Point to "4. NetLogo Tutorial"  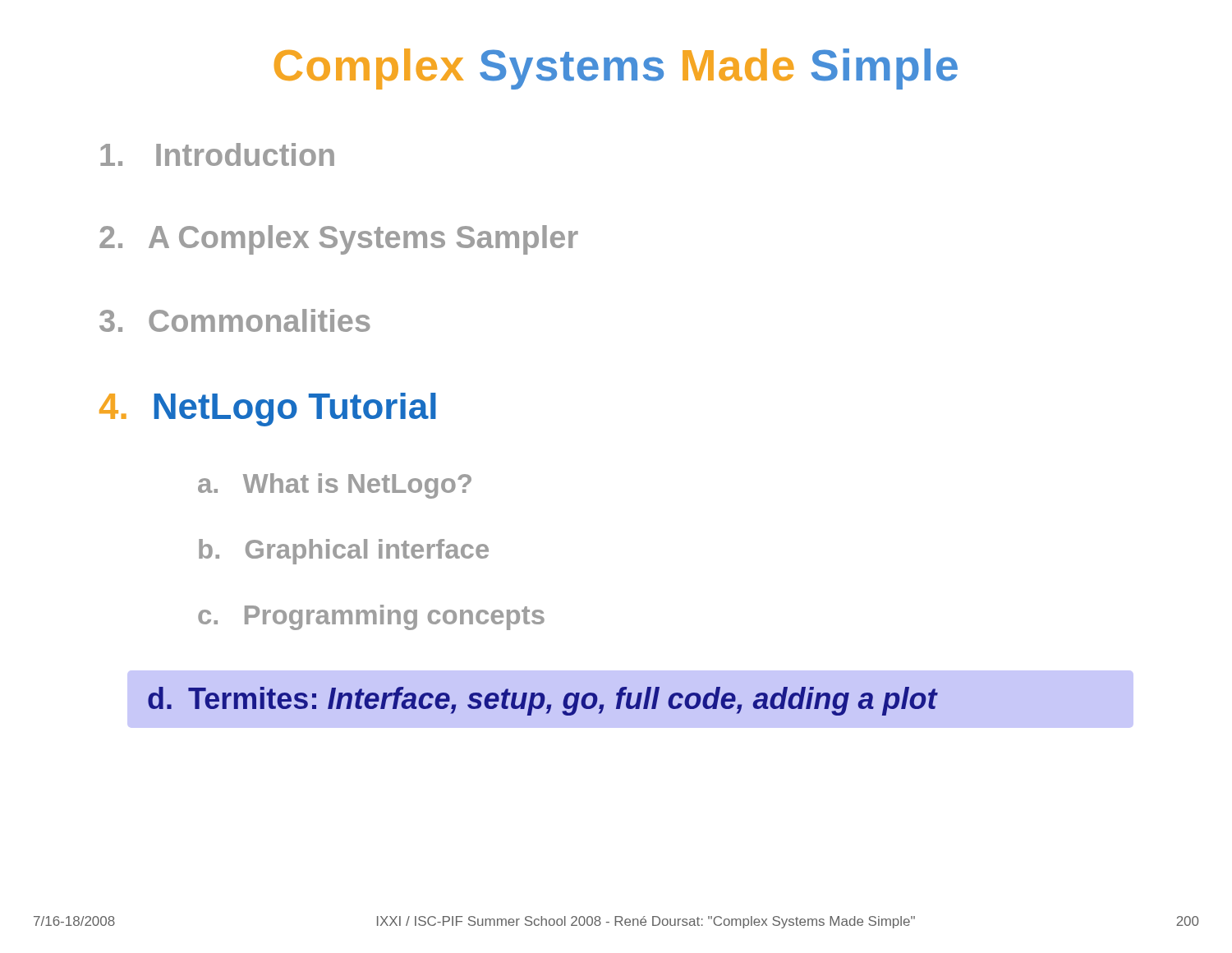(x=268, y=407)
